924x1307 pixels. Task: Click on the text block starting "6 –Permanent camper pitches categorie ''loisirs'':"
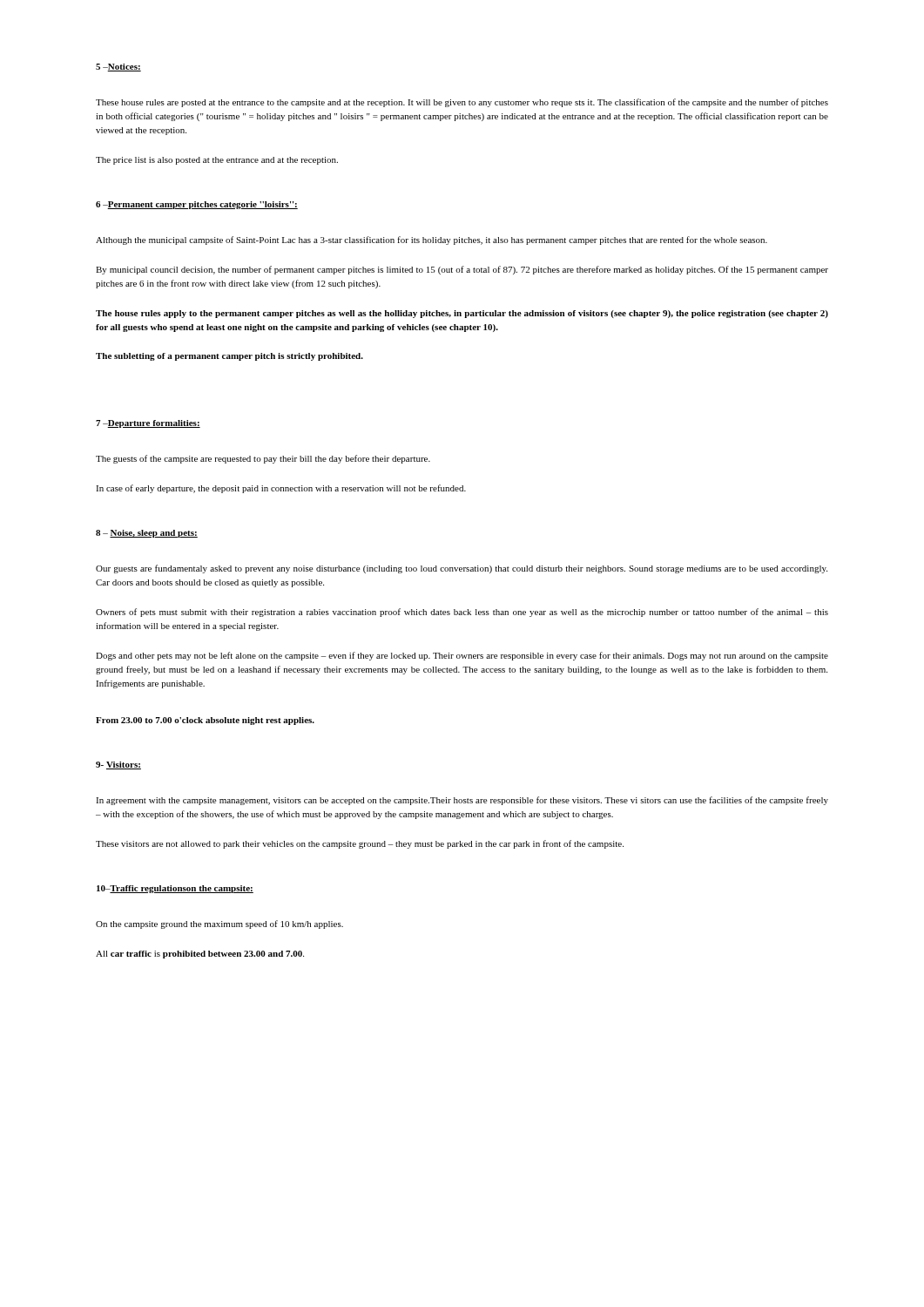coord(197,204)
